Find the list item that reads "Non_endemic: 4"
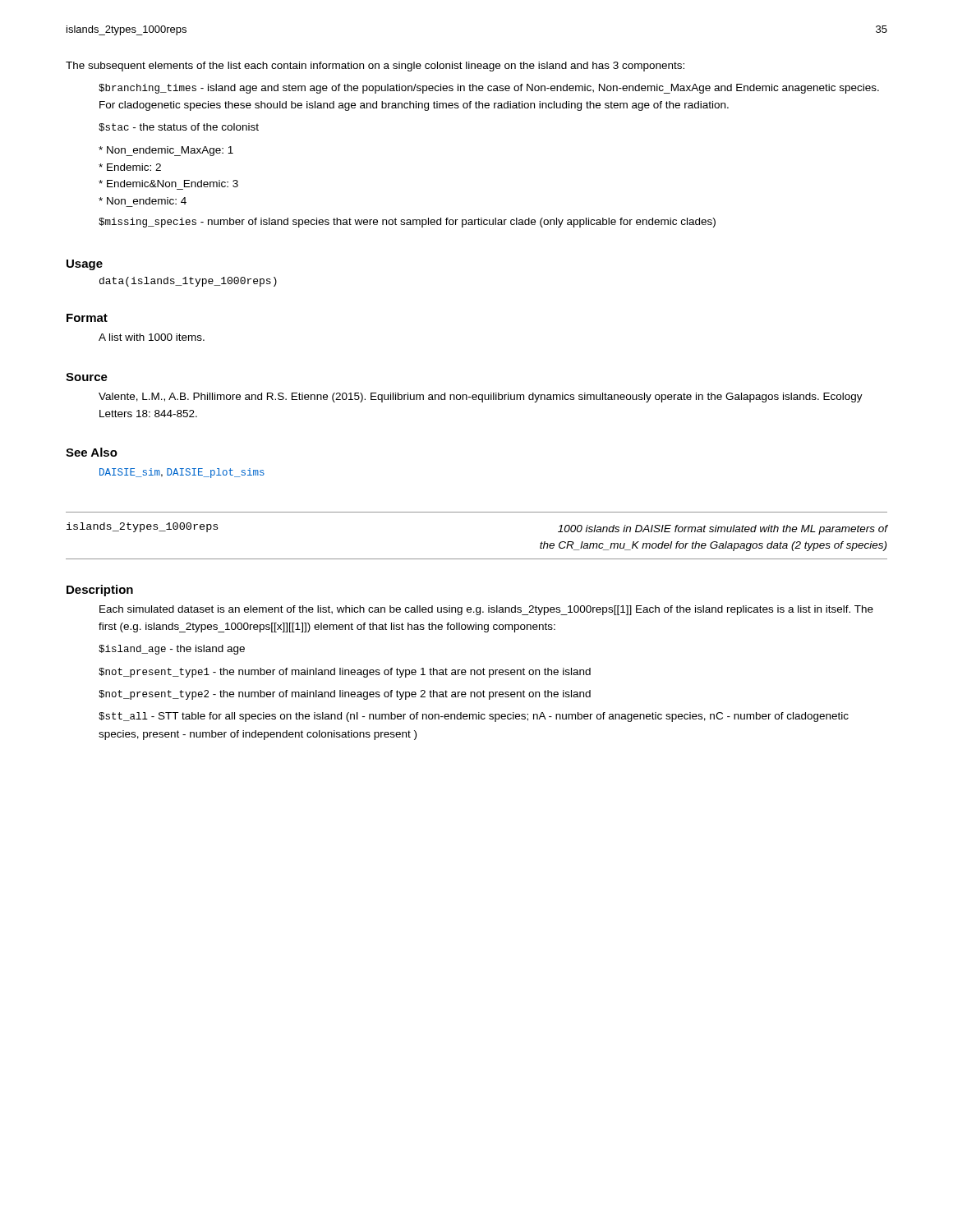The height and width of the screenshot is (1232, 953). pos(143,201)
